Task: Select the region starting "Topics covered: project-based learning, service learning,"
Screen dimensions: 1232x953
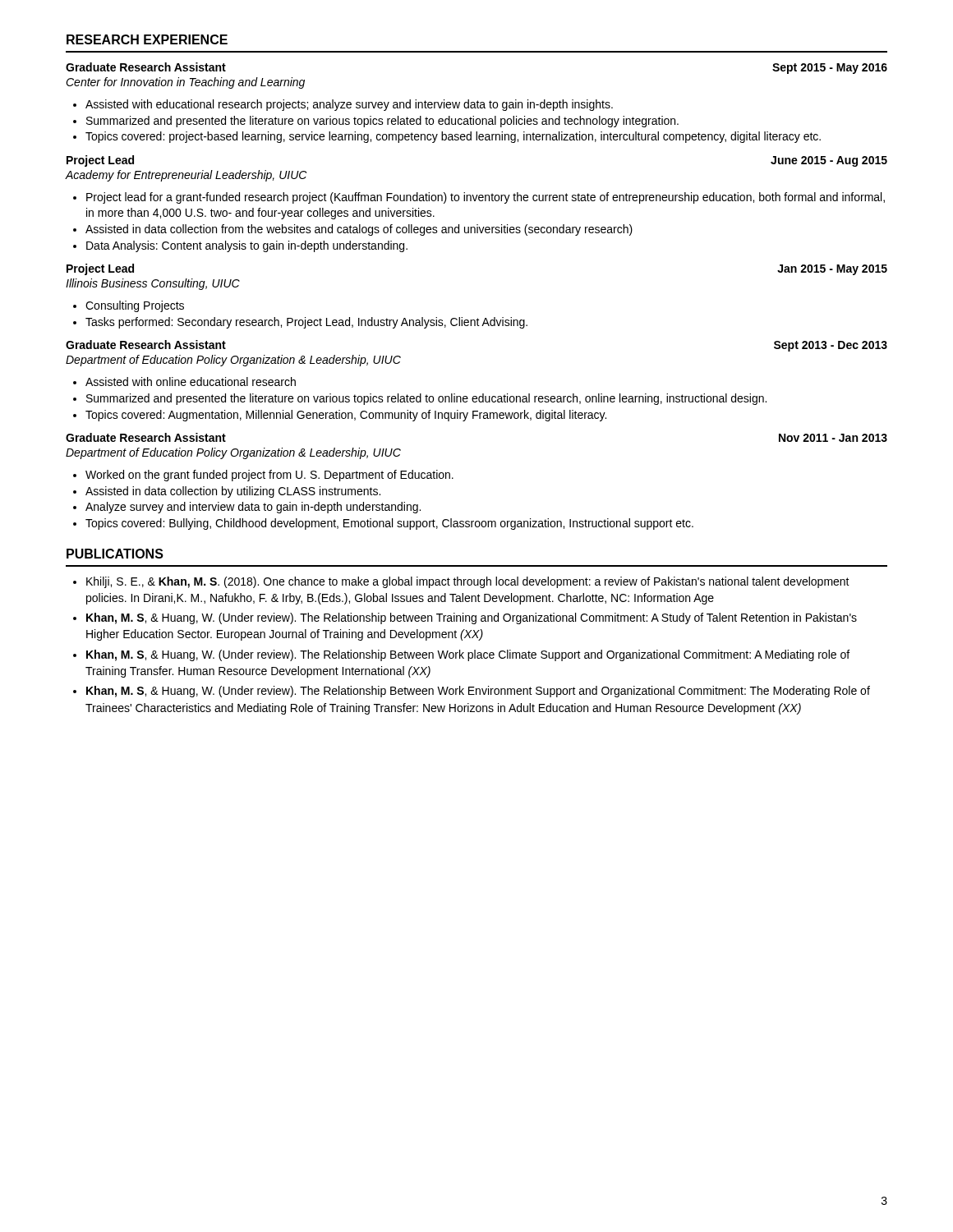Action: (476, 137)
